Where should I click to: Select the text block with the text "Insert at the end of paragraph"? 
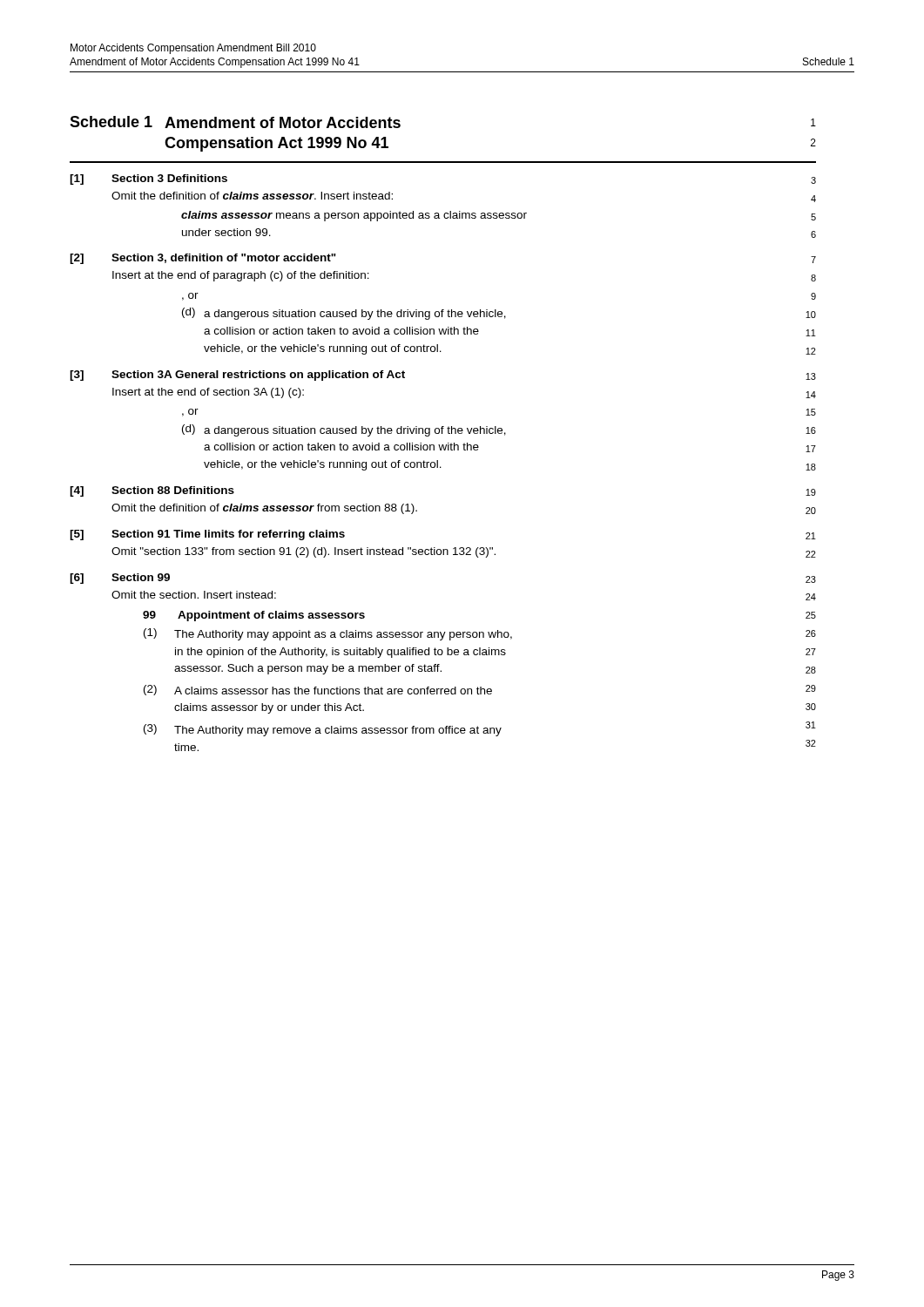point(241,275)
